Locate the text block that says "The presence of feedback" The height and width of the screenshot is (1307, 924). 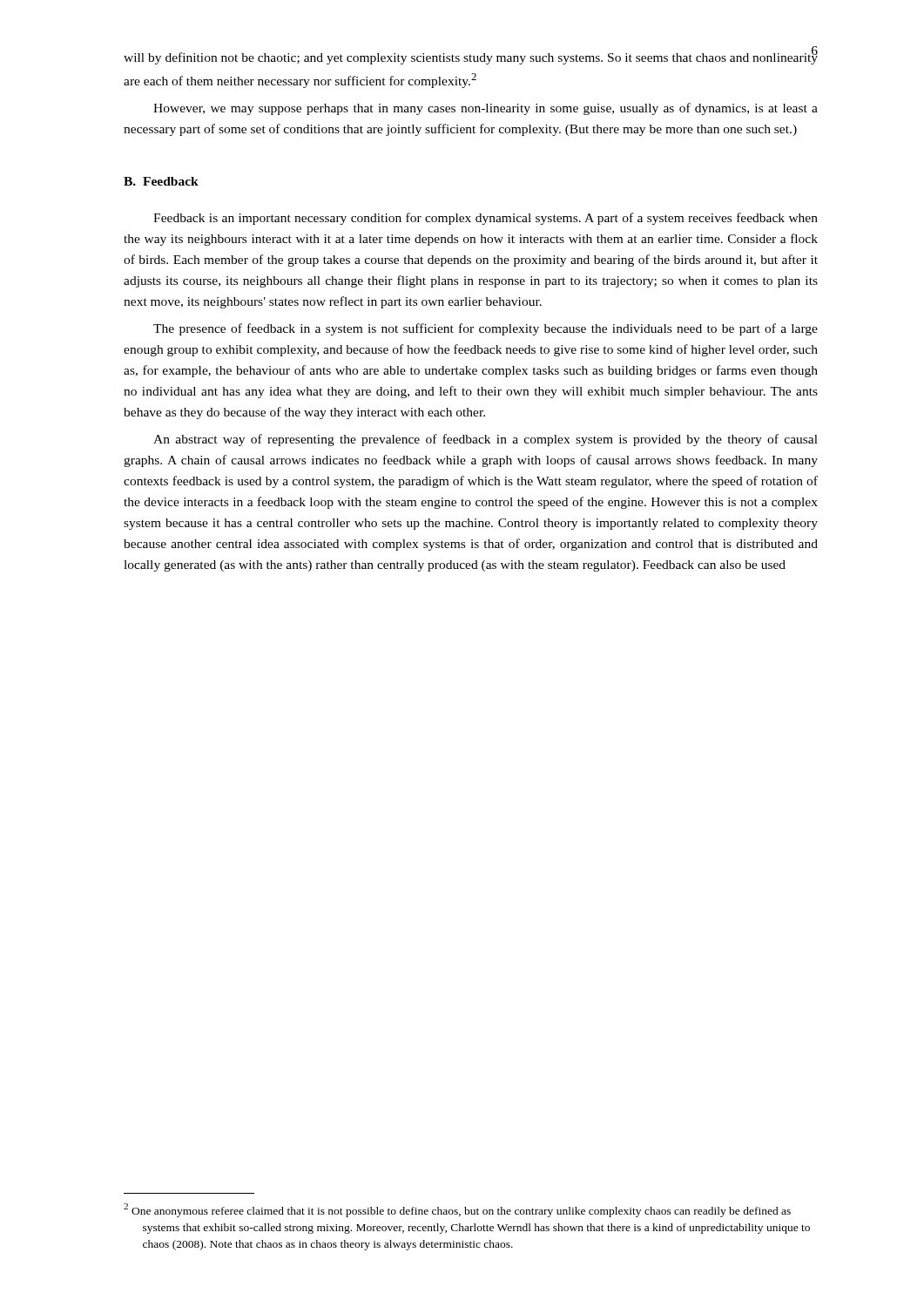[471, 371]
